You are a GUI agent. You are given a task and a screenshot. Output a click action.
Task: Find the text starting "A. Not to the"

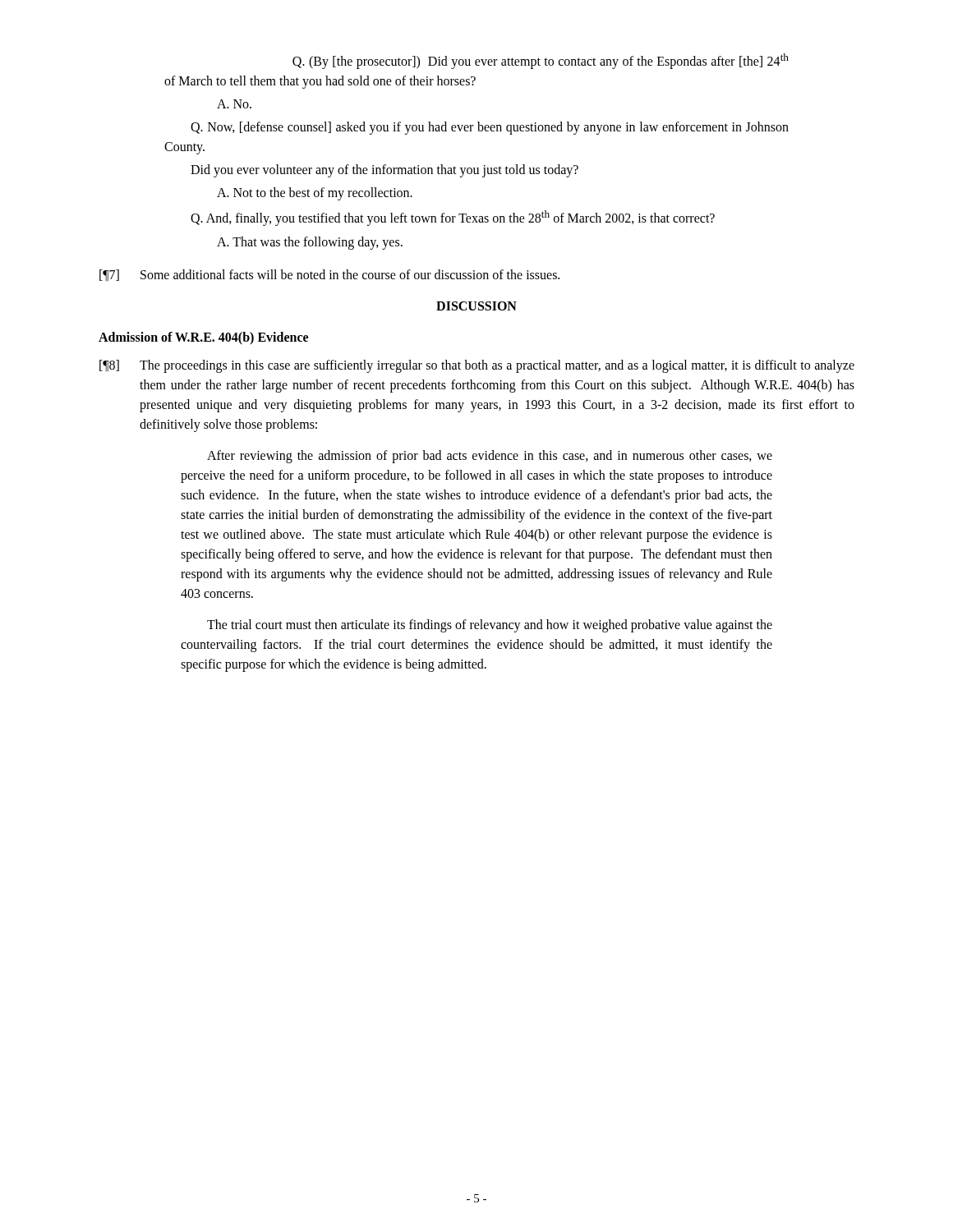[315, 194]
